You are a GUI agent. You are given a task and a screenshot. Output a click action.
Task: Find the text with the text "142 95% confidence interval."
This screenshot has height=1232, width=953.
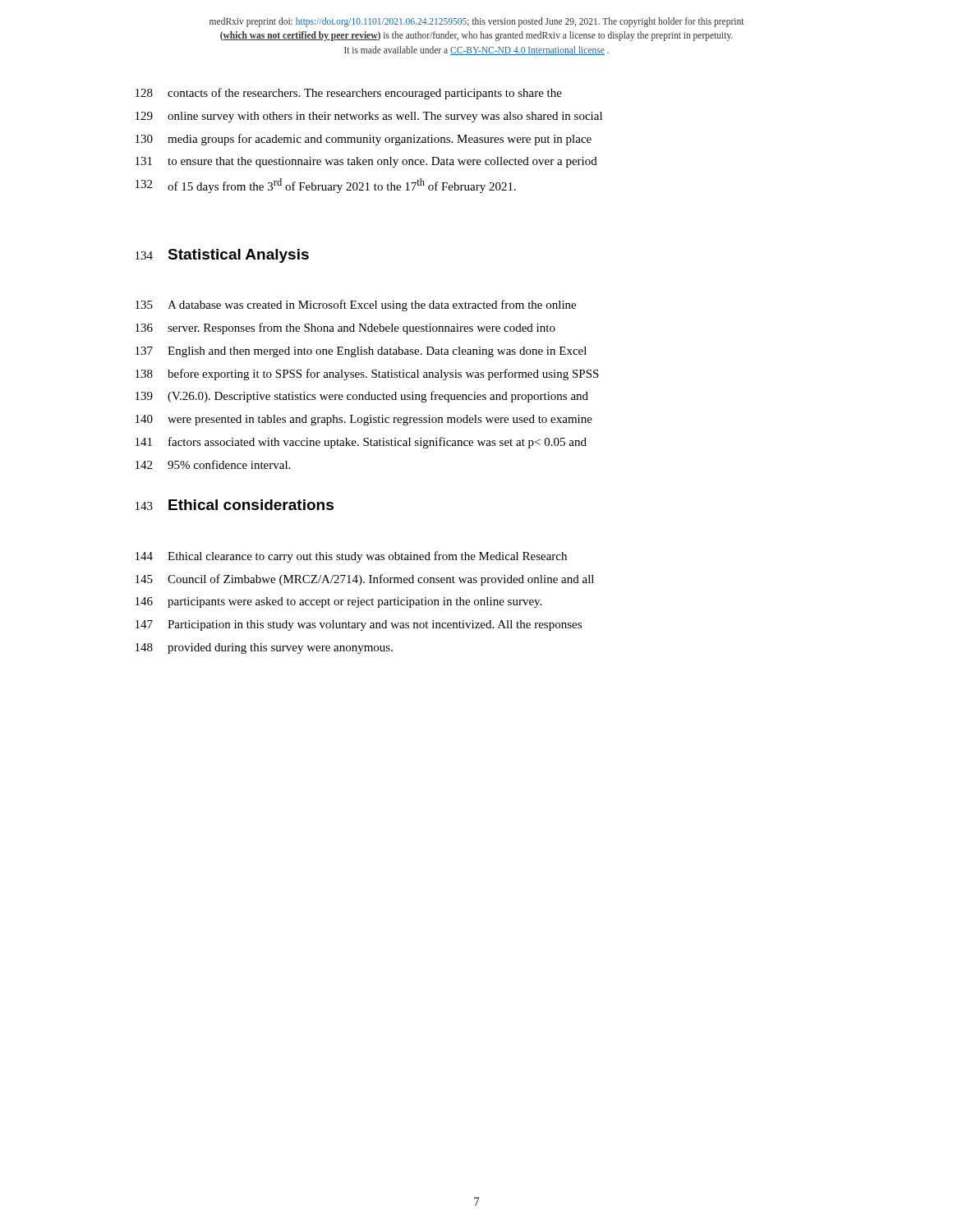coord(213,464)
